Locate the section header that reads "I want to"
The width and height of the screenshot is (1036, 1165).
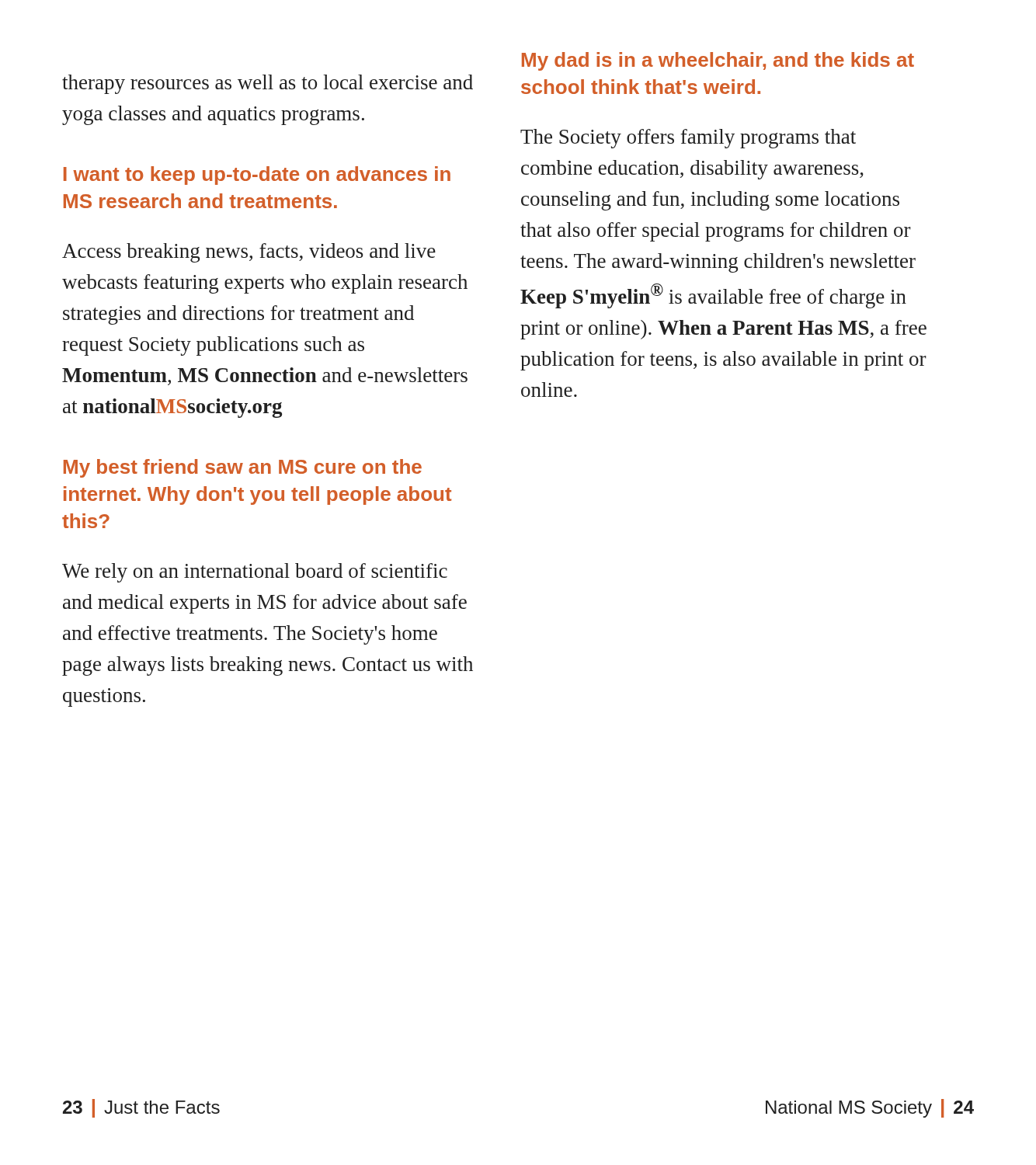pyautogui.click(x=268, y=188)
